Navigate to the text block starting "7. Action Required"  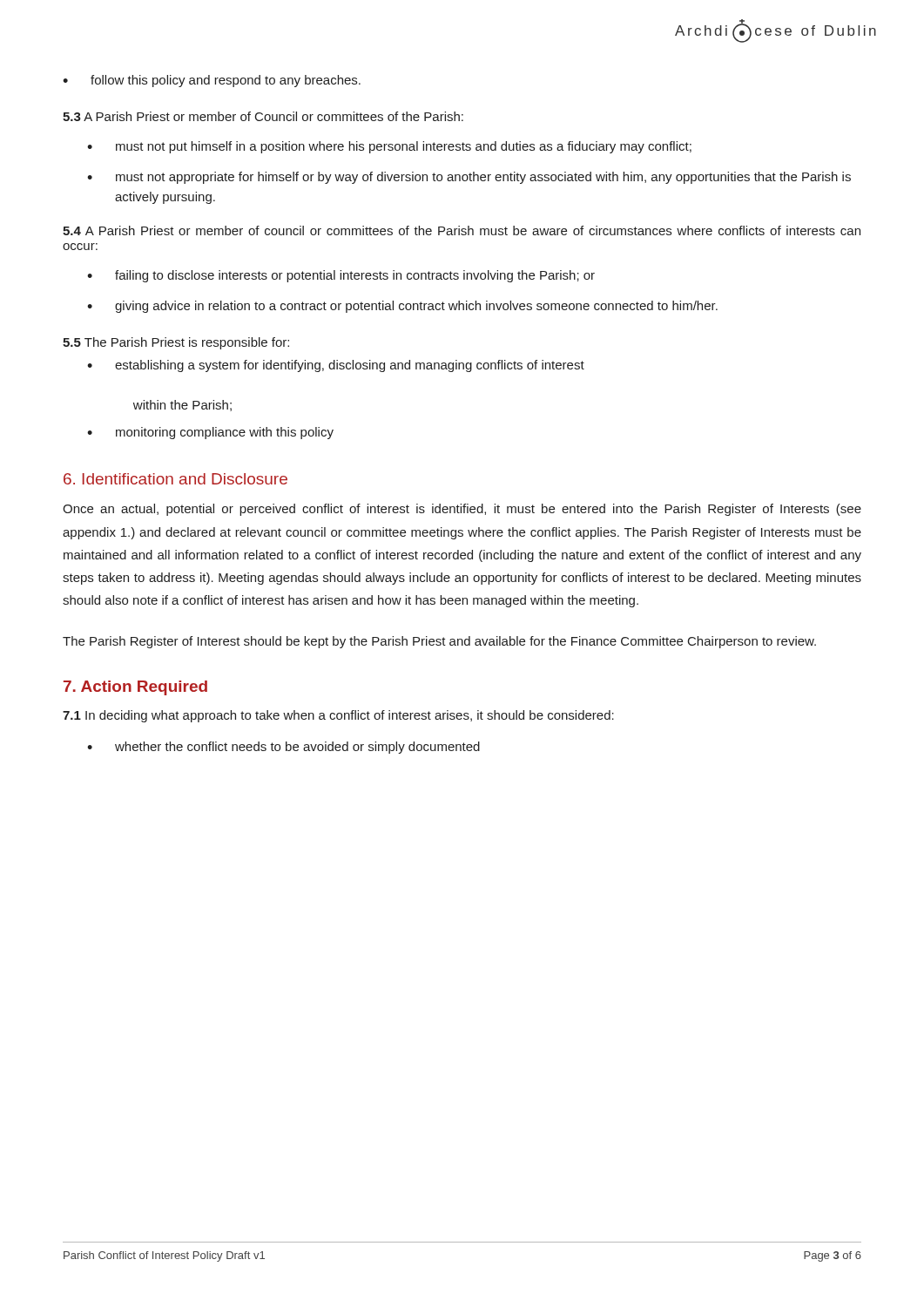pyautogui.click(x=136, y=686)
